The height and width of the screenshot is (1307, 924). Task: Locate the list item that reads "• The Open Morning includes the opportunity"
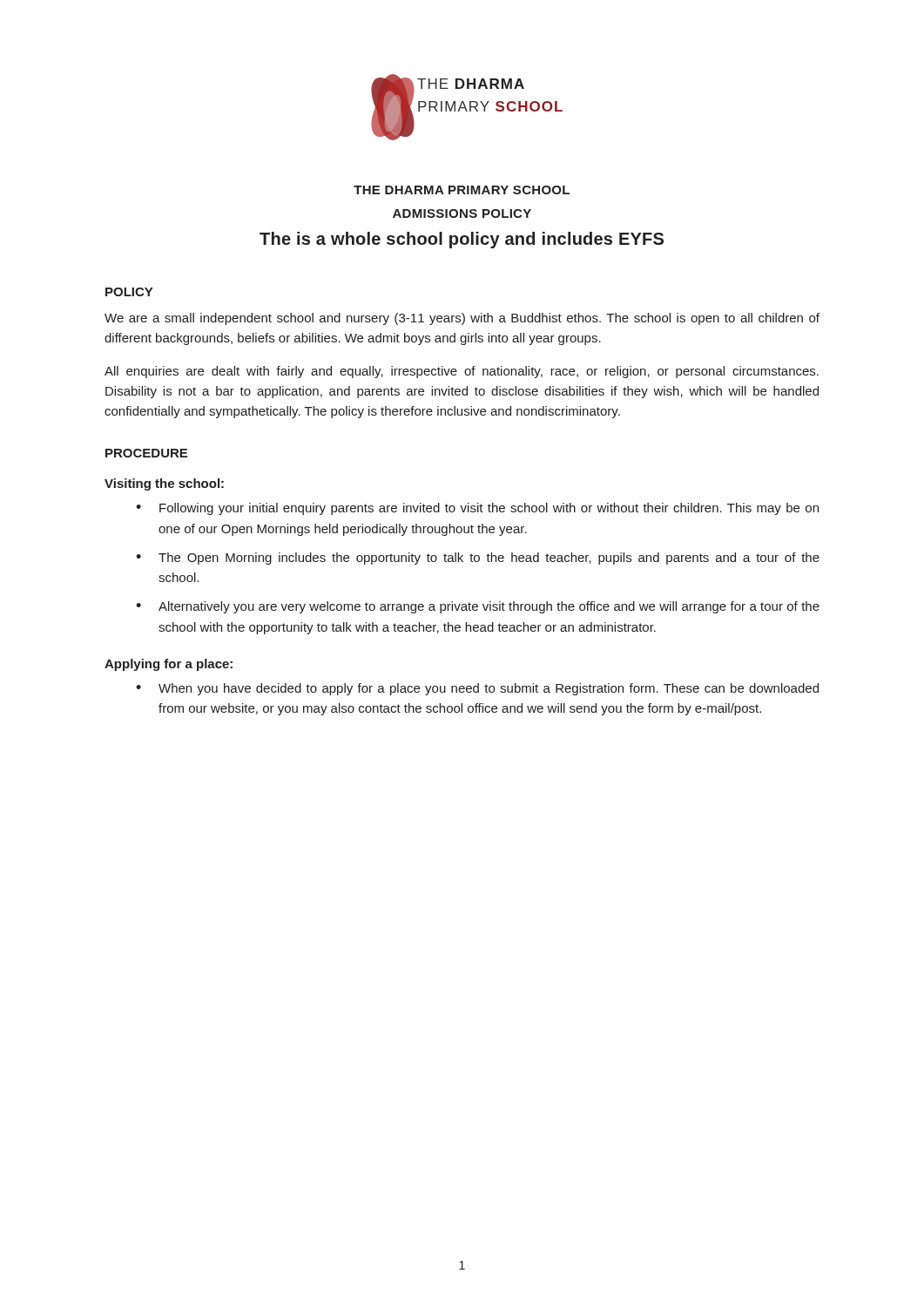[478, 567]
